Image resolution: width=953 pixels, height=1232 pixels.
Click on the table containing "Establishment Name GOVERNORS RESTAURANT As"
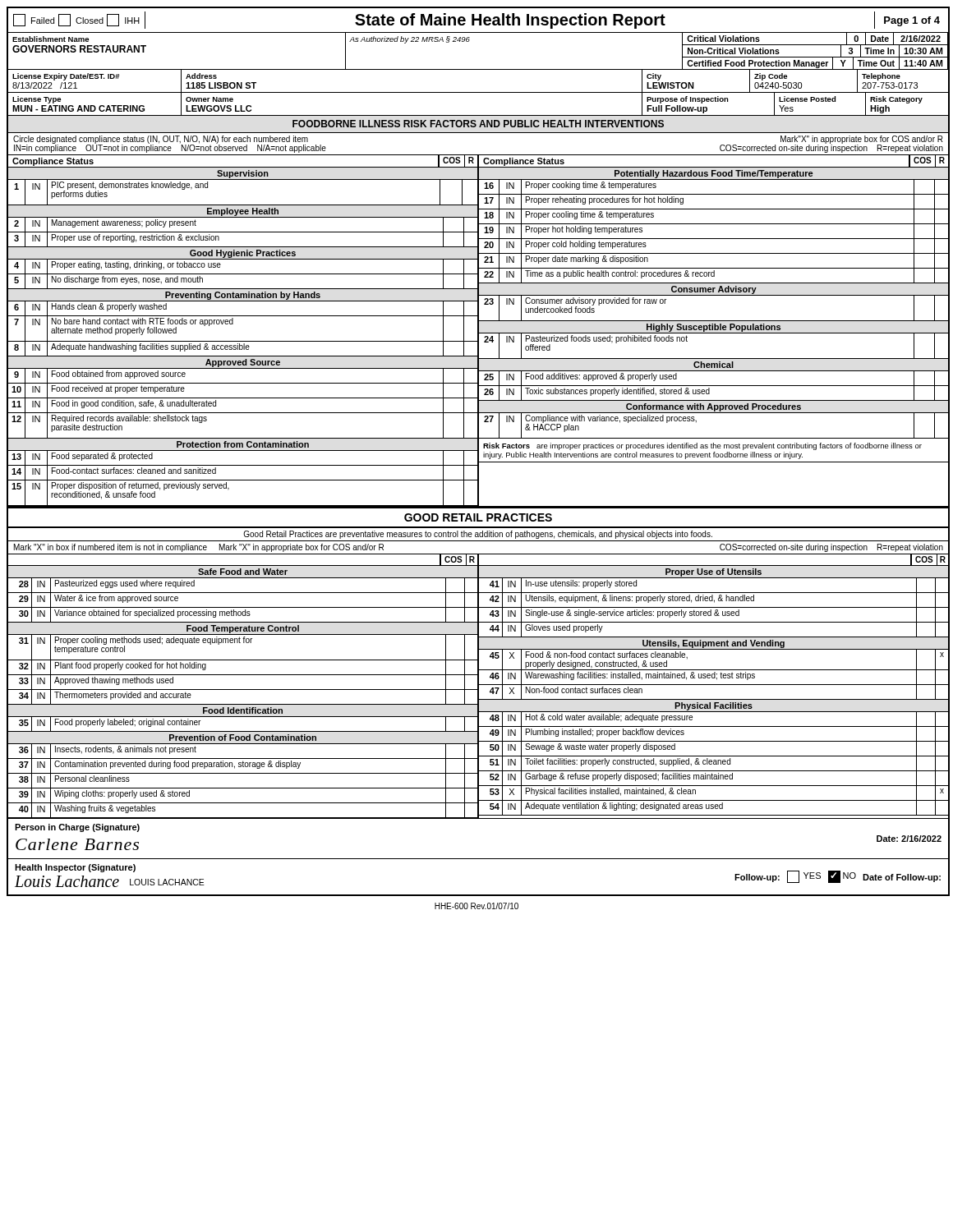[x=478, y=51]
